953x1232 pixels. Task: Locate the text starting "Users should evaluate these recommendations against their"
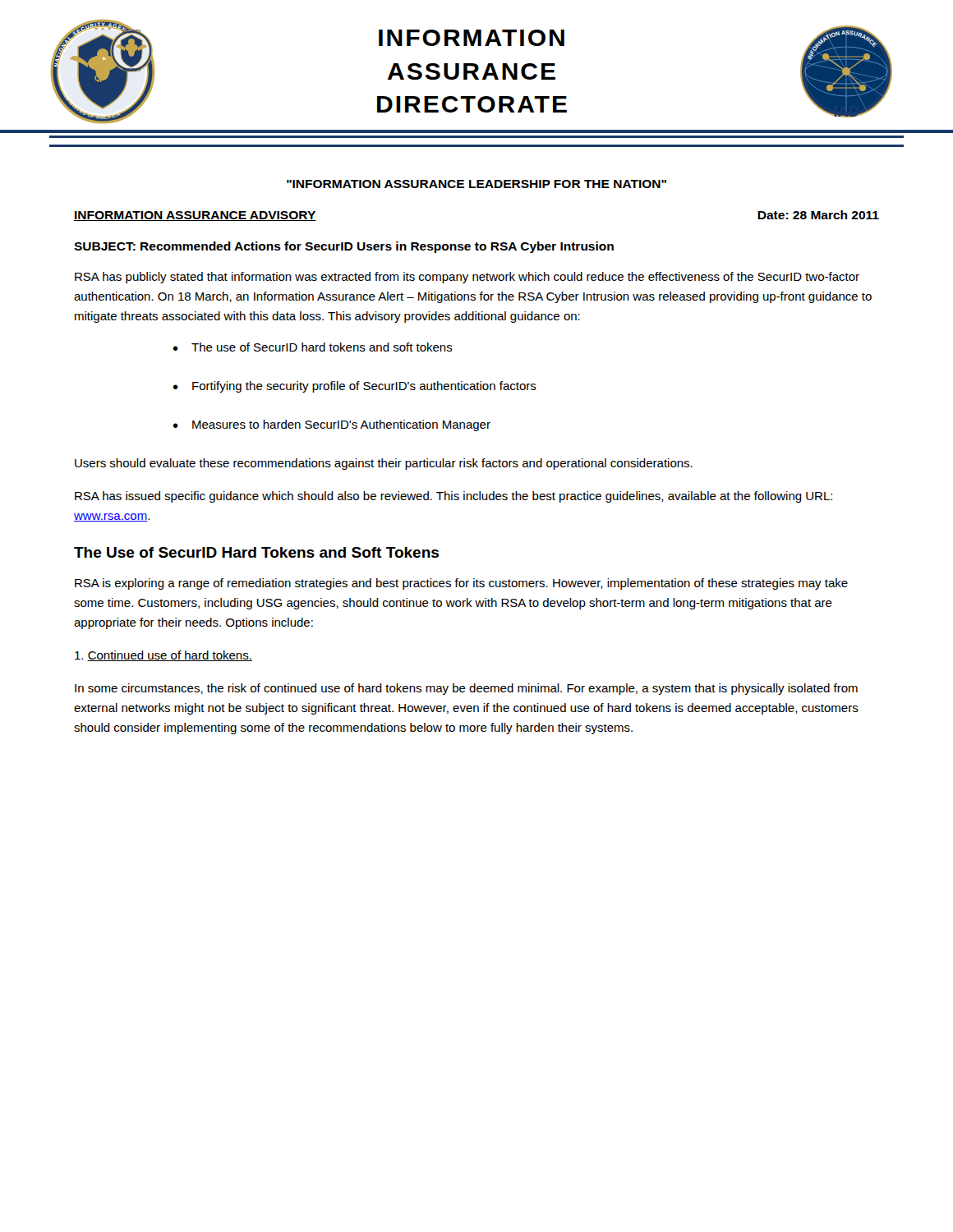(384, 462)
